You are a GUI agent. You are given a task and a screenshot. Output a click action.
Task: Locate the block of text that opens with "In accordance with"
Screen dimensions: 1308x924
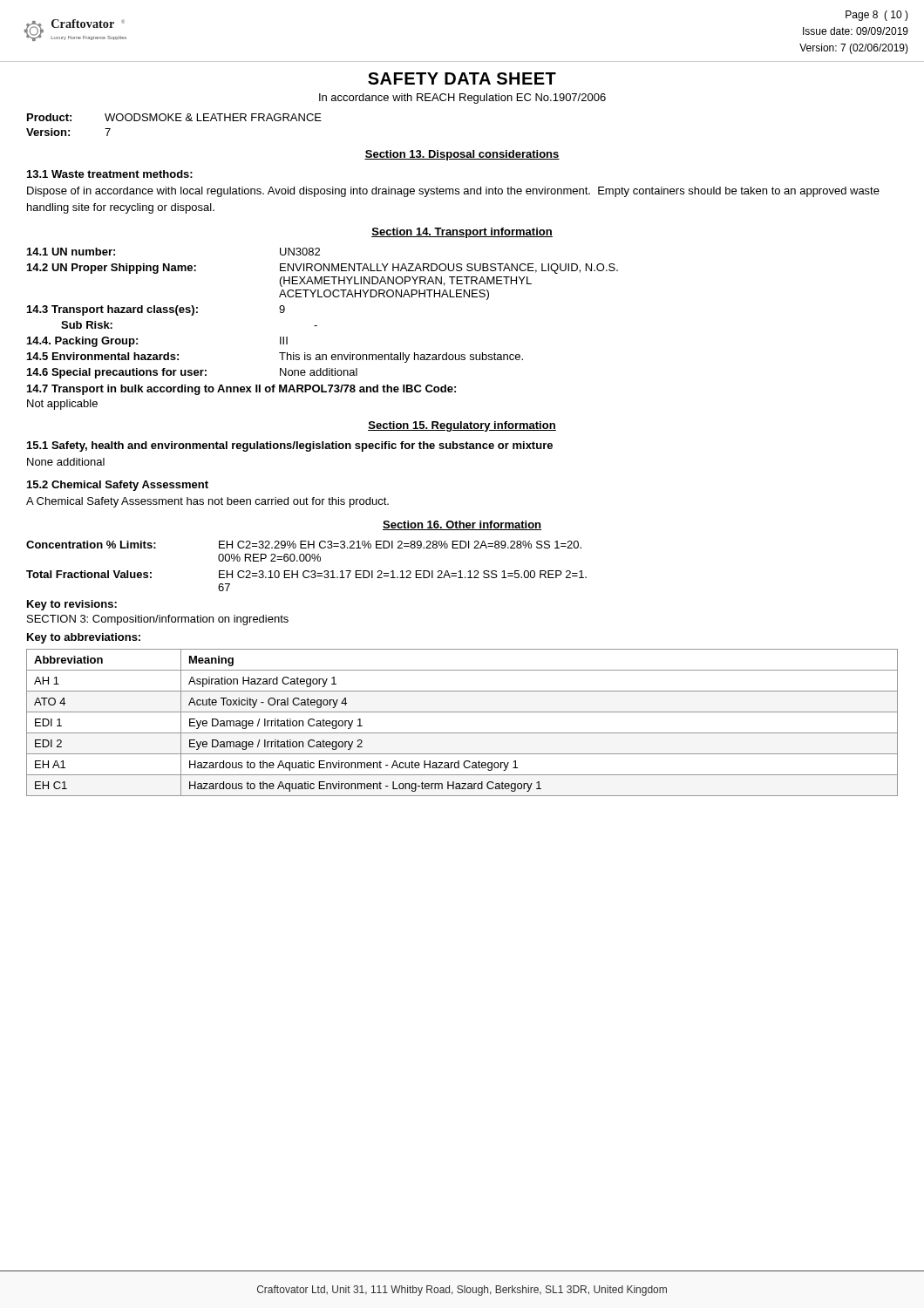462,97
